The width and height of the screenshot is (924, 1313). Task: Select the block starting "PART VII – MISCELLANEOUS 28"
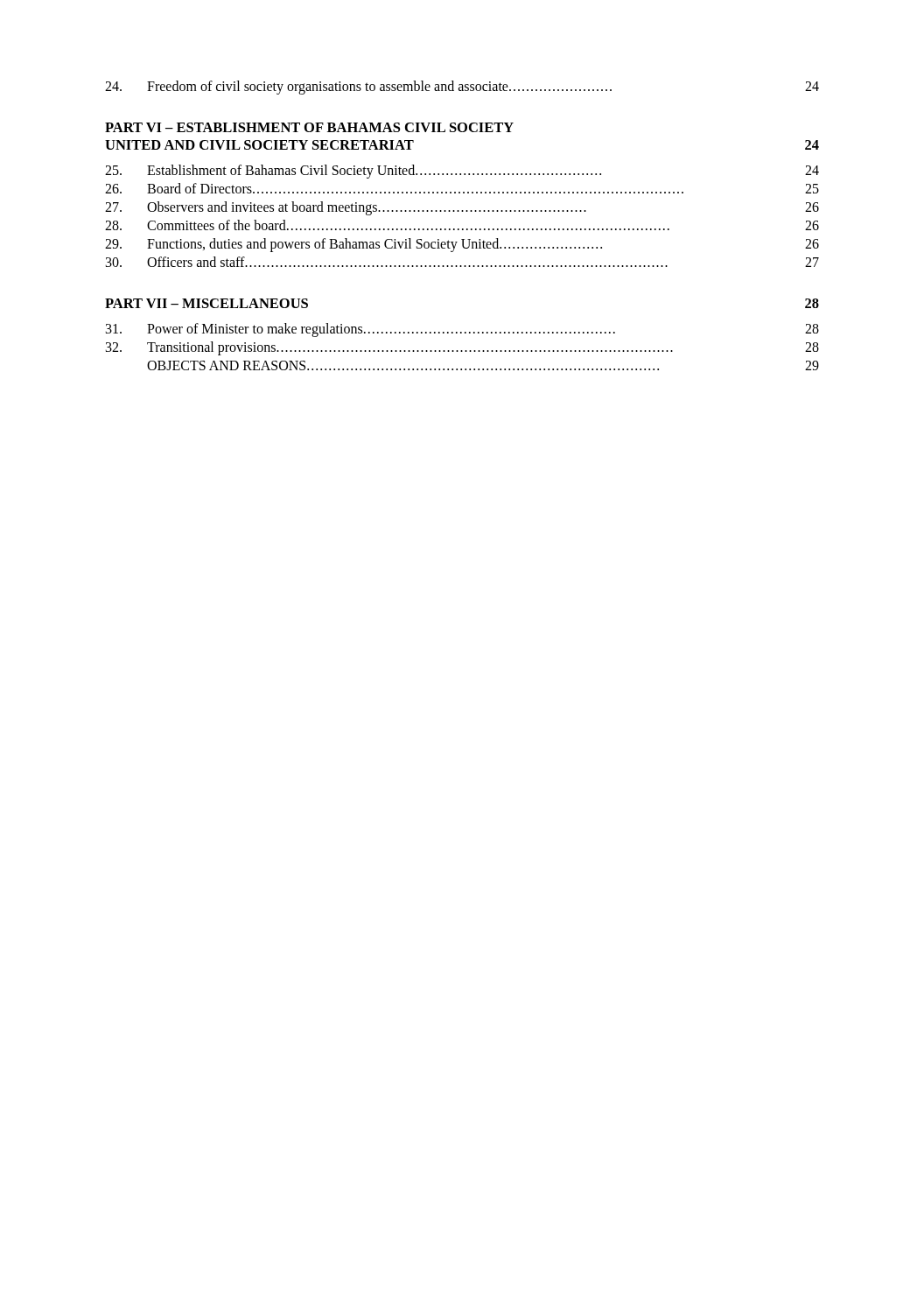pyautogui.click(x=205, y=303)
